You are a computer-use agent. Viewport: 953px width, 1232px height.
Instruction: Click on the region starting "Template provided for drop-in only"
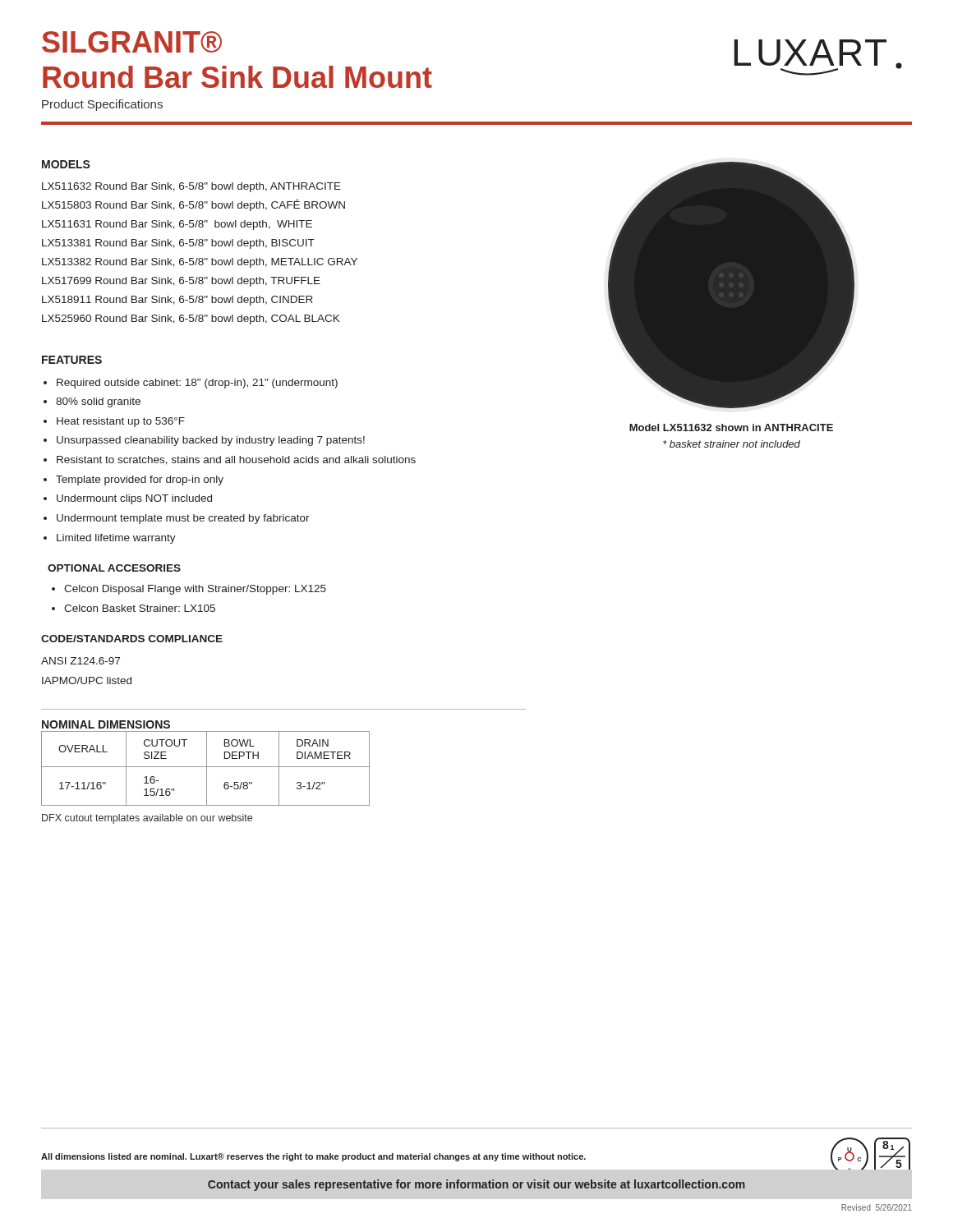click(140, 479)
